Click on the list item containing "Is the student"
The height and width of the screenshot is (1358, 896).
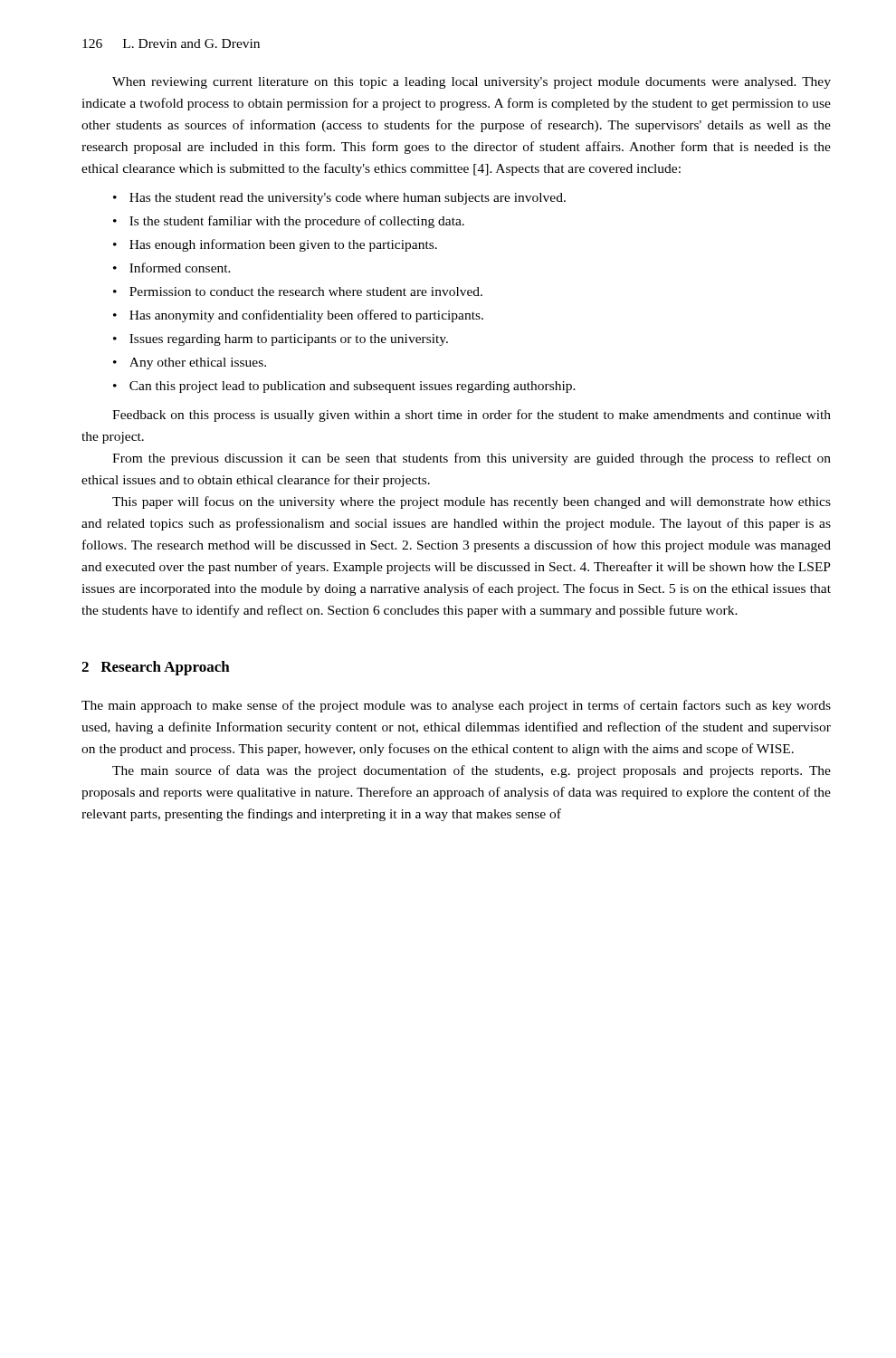(x=472, y=221)
